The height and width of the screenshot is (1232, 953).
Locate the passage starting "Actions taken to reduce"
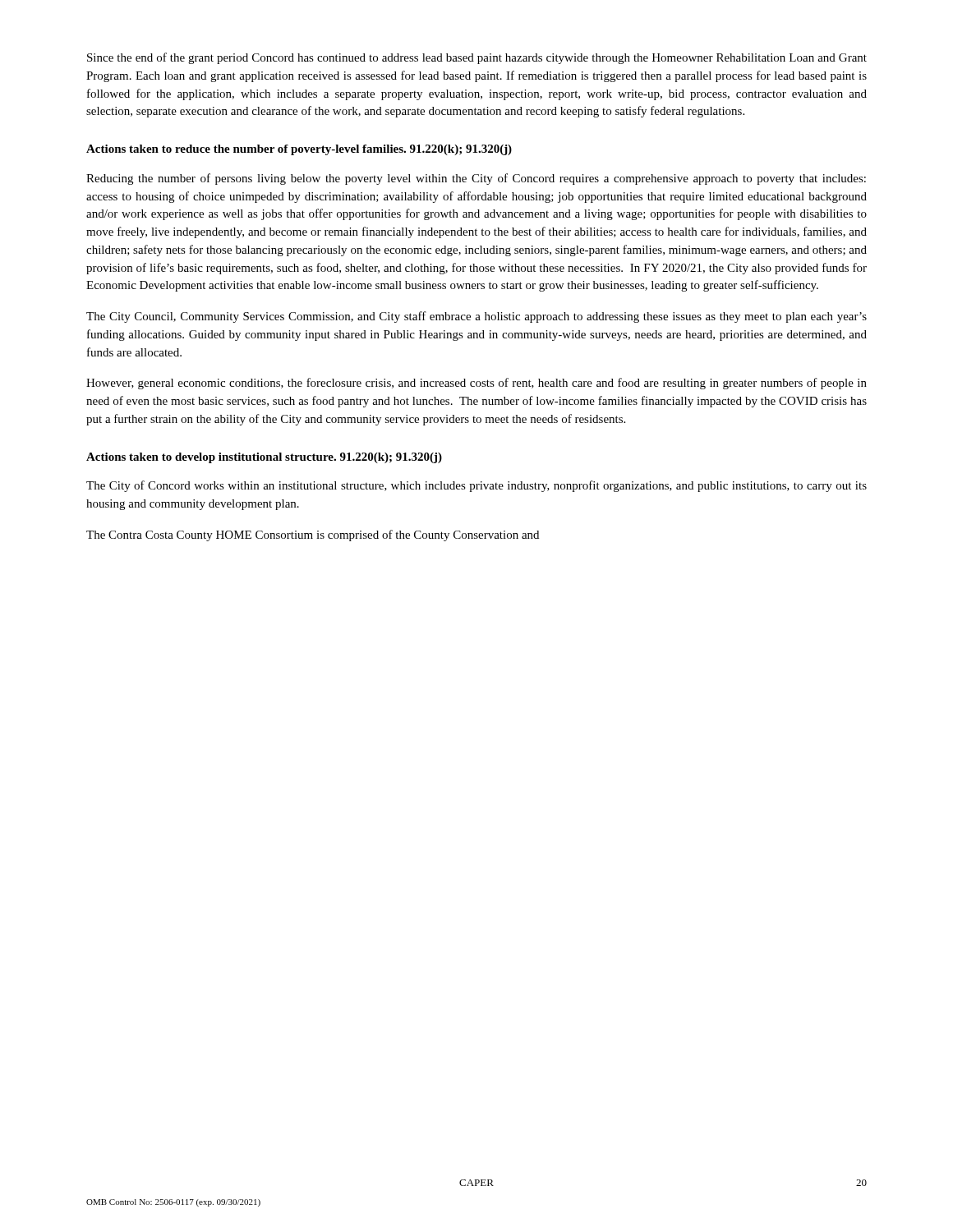299,149
